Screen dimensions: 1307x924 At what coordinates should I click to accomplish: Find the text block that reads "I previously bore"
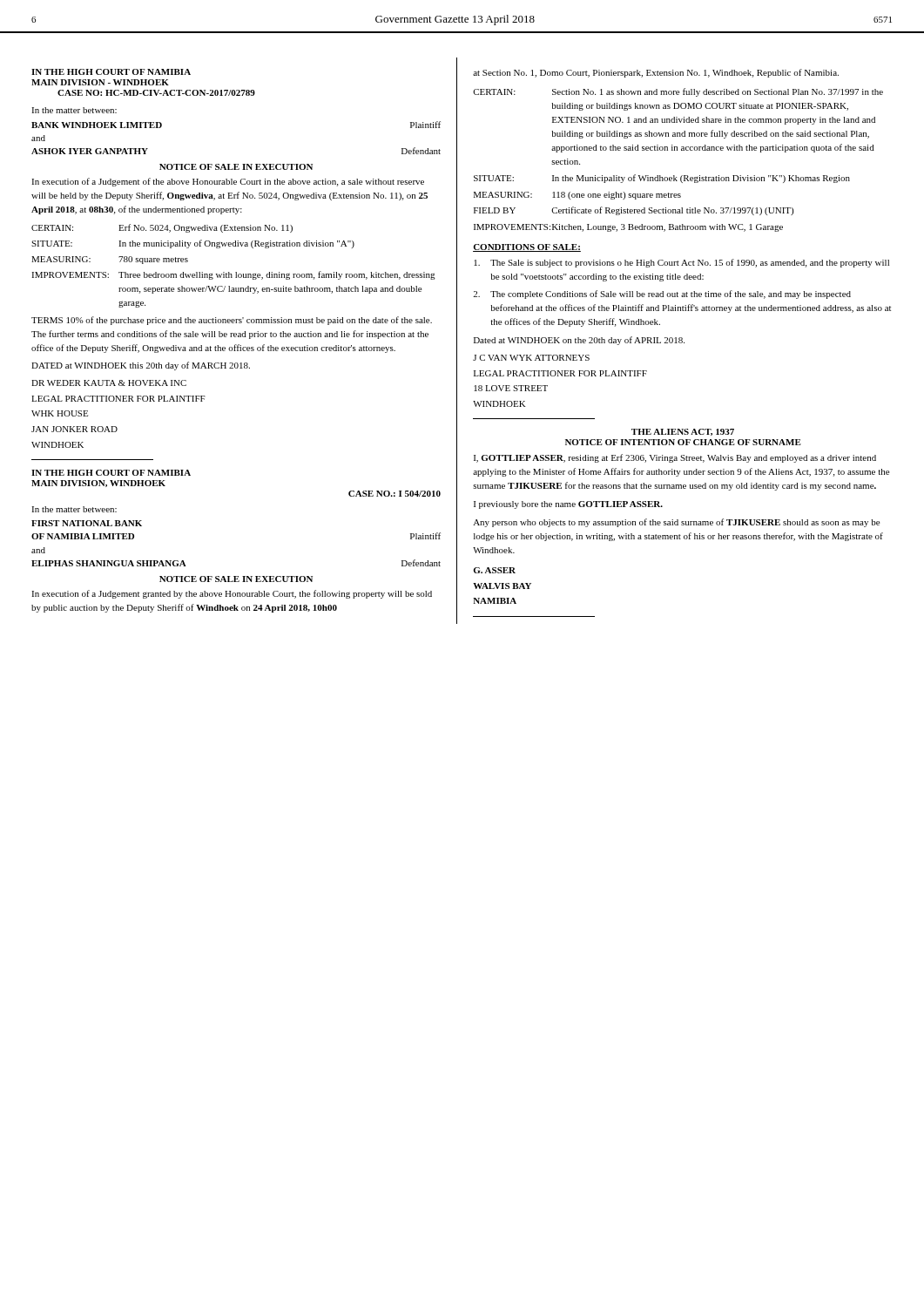coord(568,504)
